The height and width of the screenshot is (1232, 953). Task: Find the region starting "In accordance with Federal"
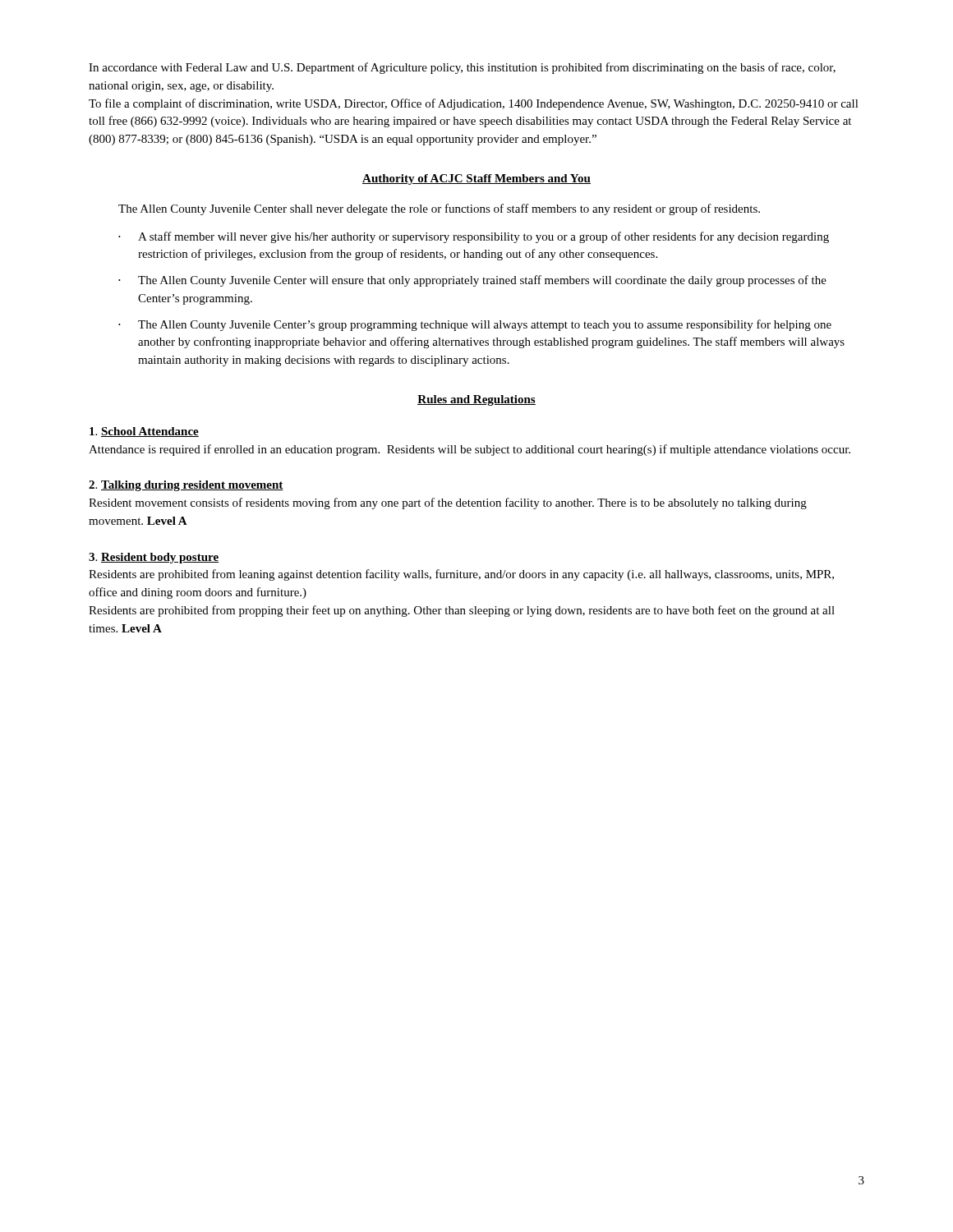[474, 103]
